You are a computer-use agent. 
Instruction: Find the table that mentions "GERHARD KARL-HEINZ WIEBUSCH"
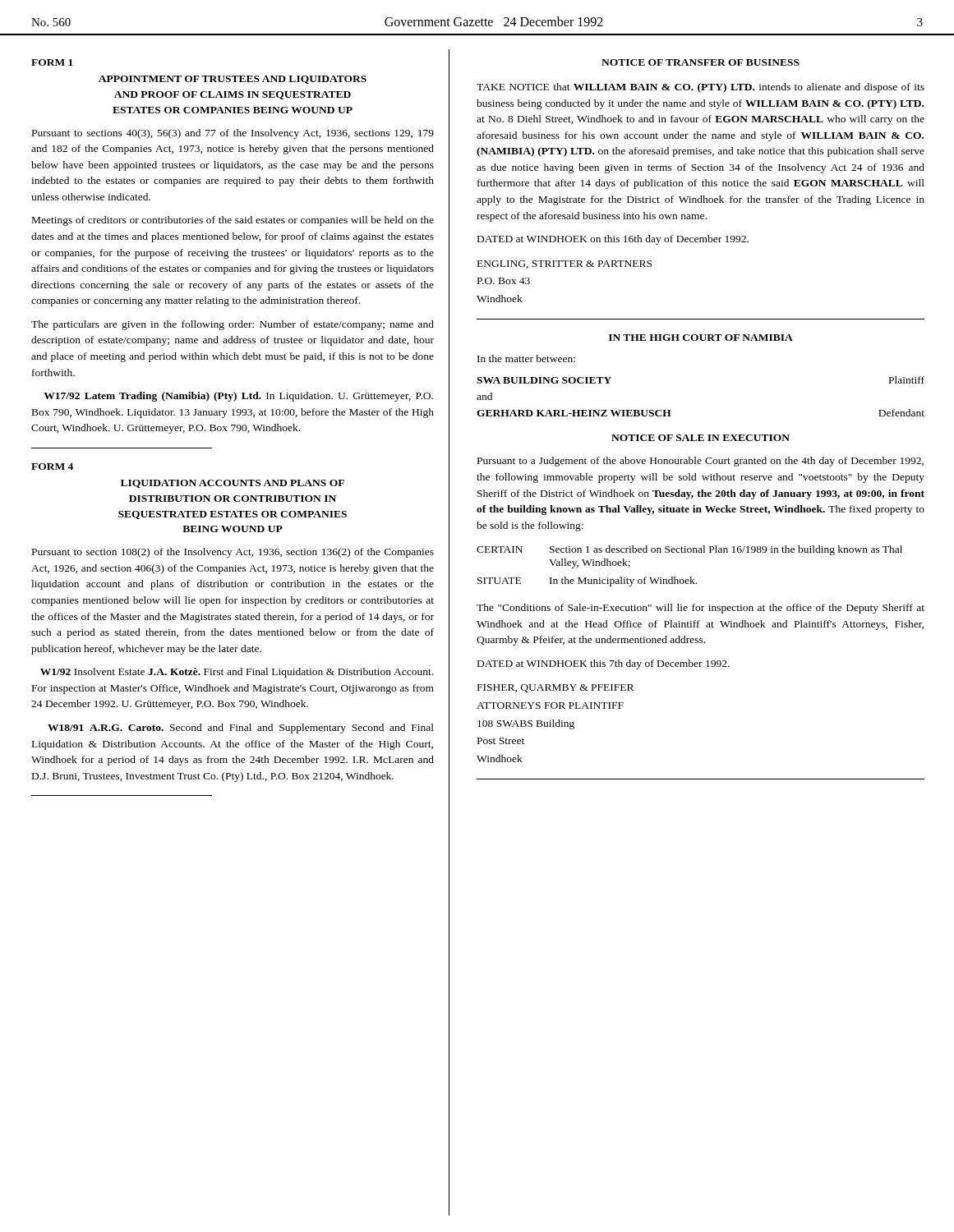tap(701, 397)
